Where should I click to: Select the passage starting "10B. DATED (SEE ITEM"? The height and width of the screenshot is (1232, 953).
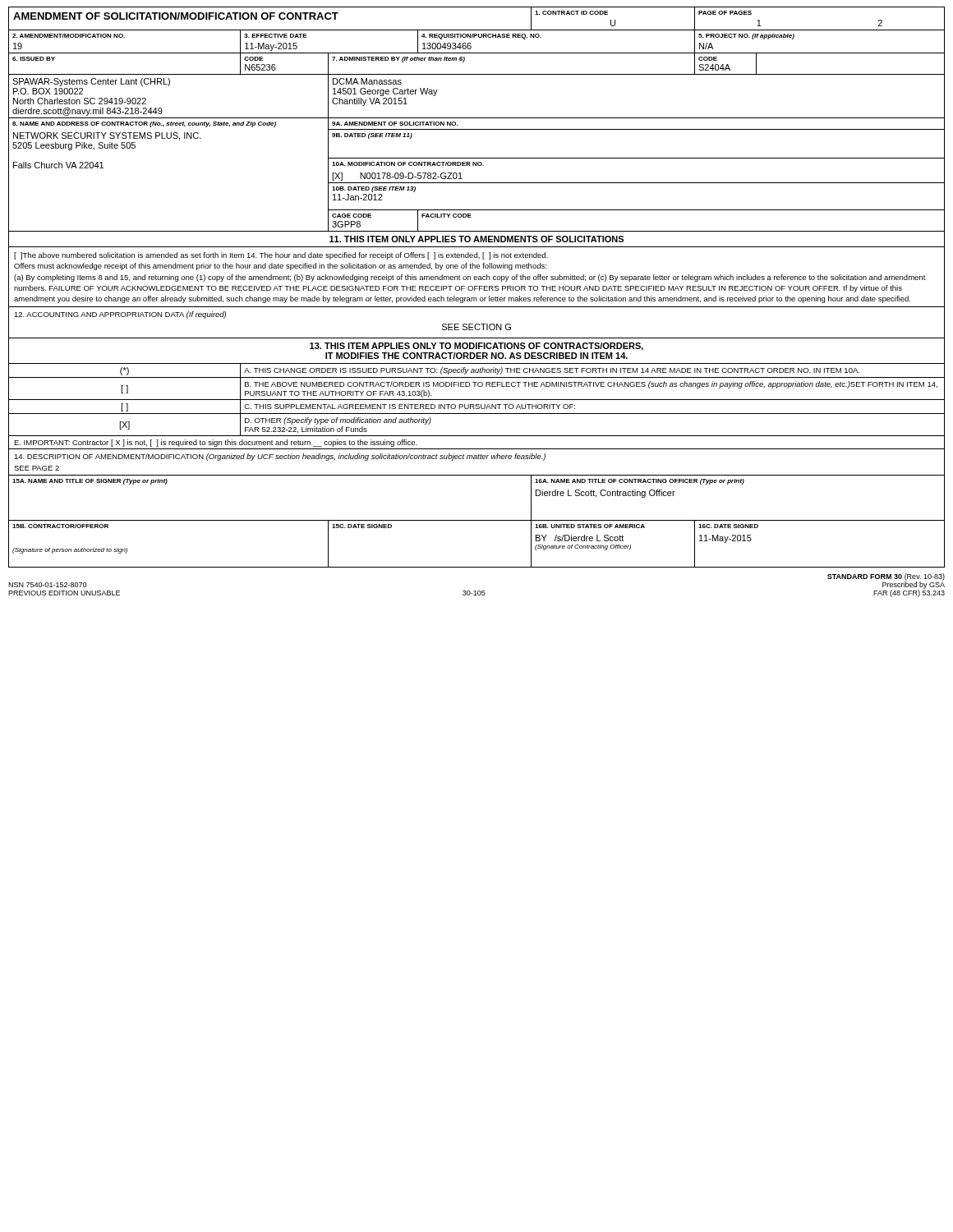[x=374, y=188]
